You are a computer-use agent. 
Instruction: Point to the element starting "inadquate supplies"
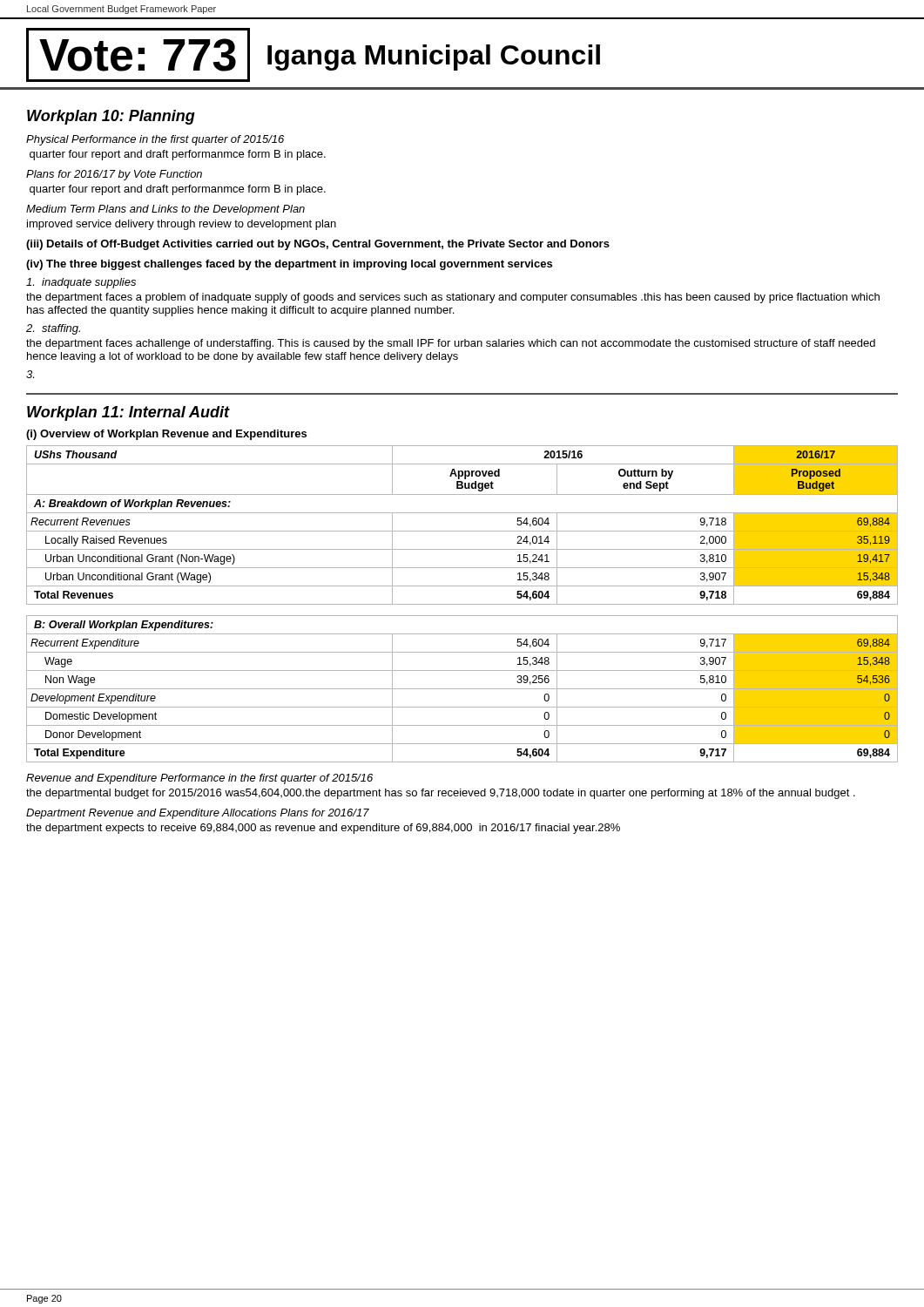pyautogui.click(x=81, y=282)
